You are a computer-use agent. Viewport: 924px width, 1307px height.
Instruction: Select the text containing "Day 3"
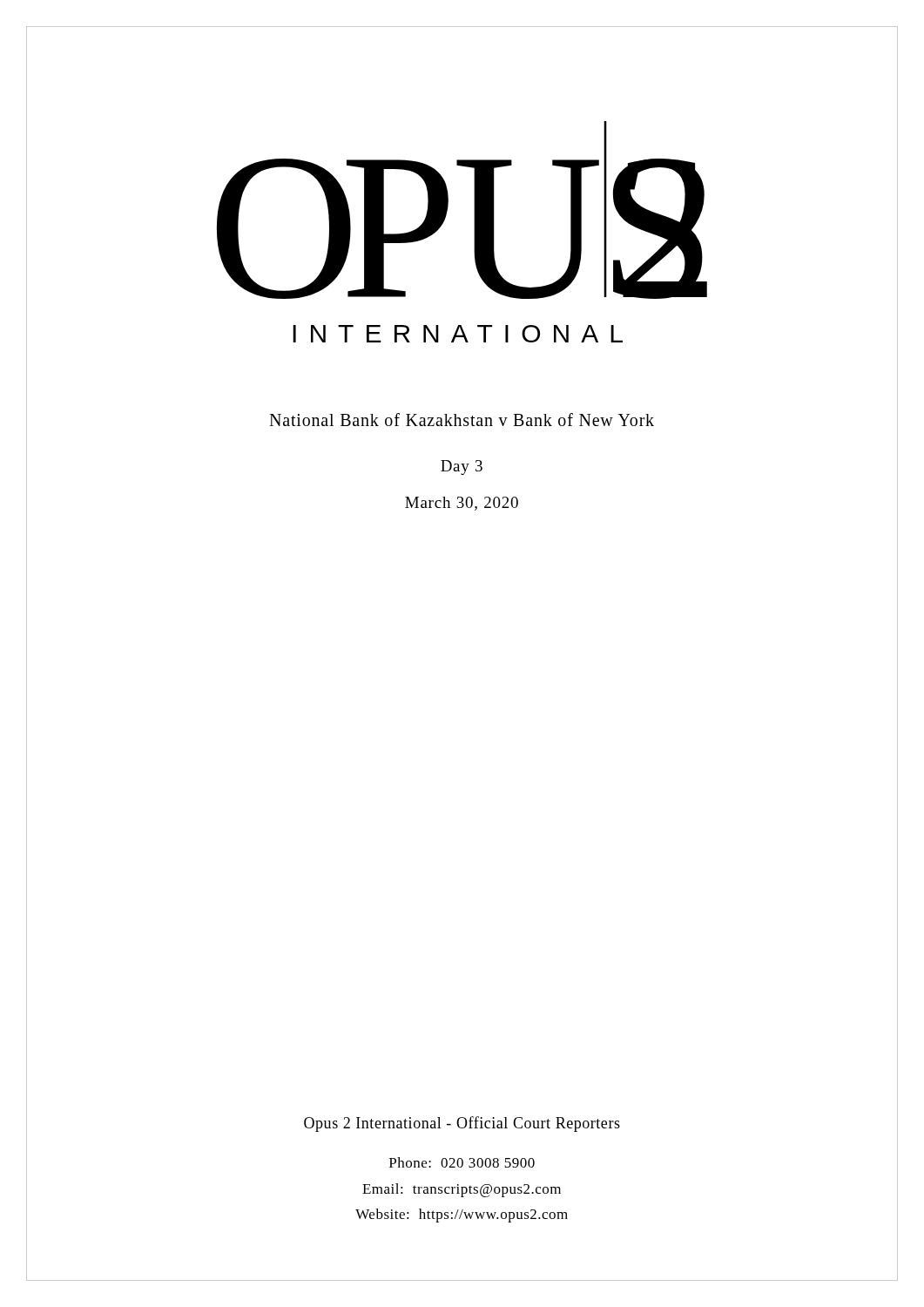pyautogui.click(x=462, y=466)
